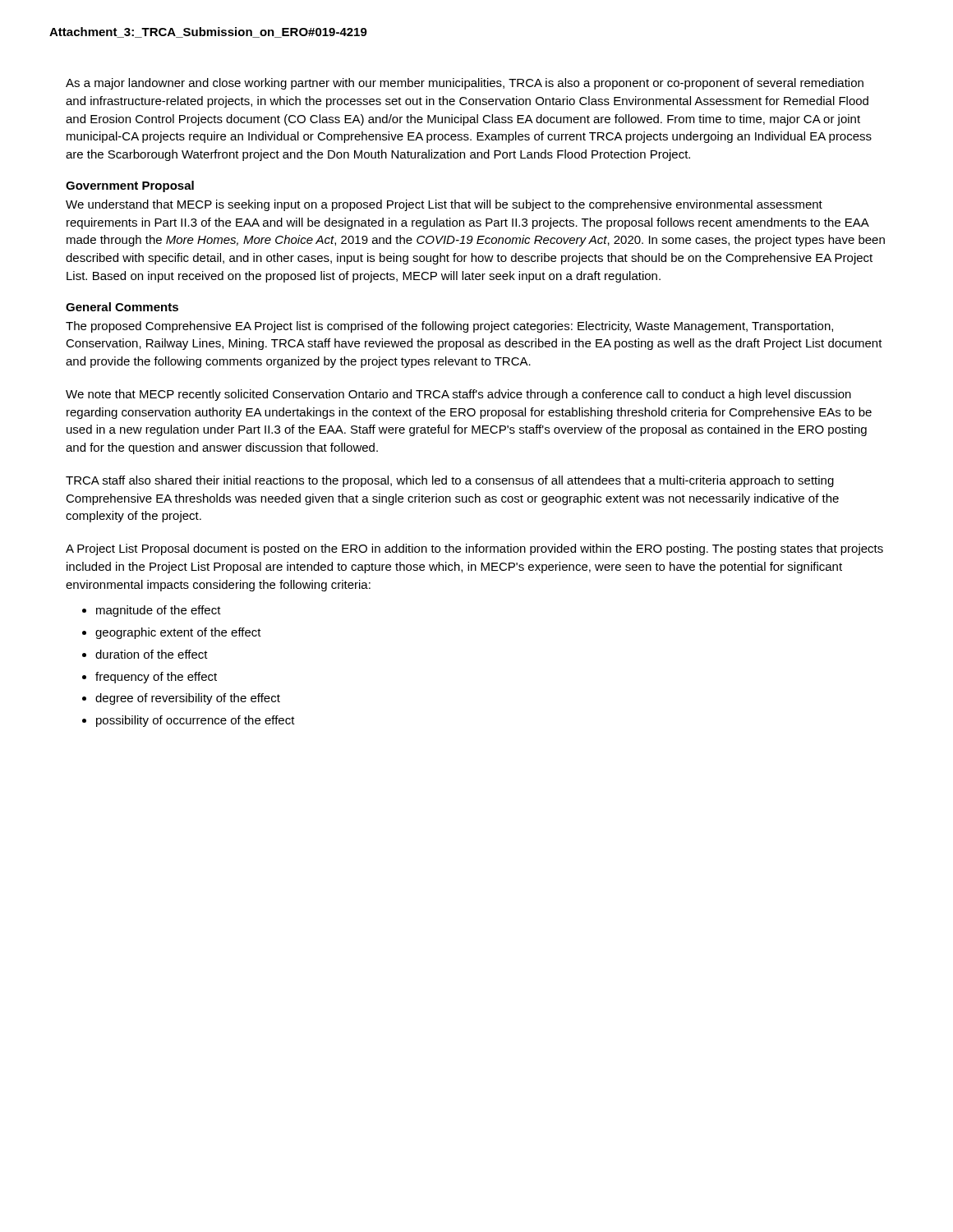
Task: Click where it says "degree of reversibility of the effect"
Action: pos(188,698)
